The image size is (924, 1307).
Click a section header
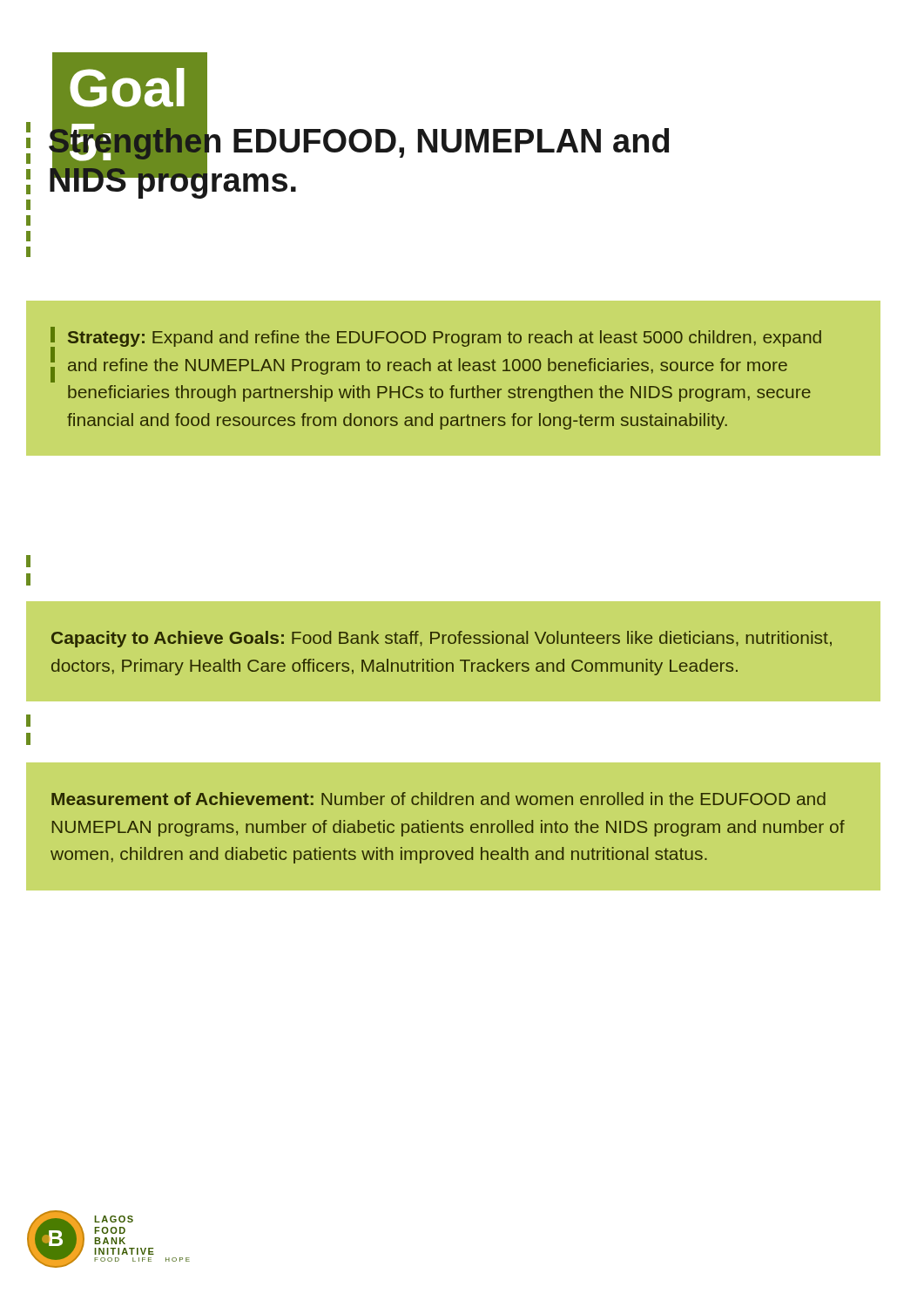[x=360, y=161]
